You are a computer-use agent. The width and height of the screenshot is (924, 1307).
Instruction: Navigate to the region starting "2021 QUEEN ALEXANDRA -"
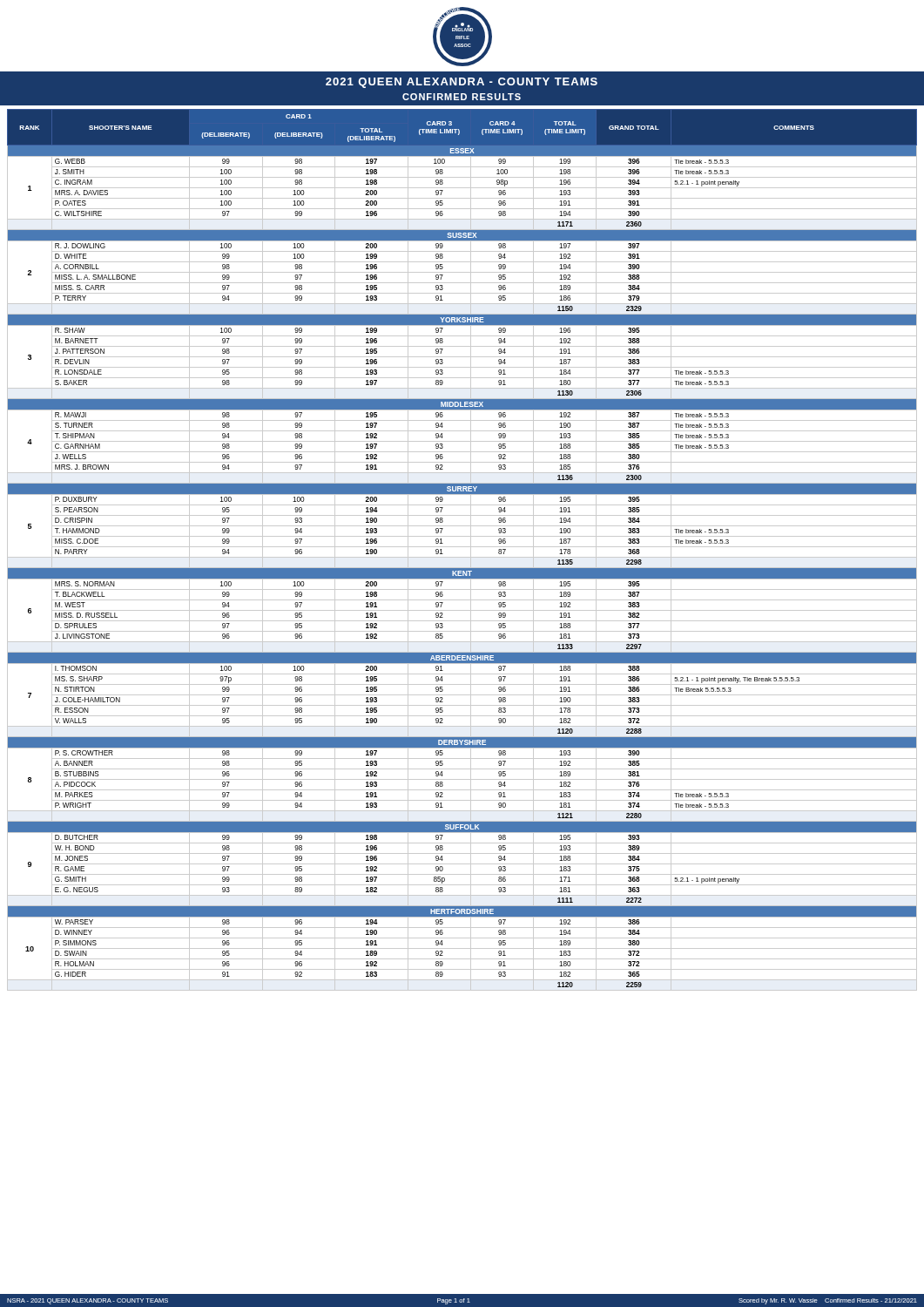[462, 81]
